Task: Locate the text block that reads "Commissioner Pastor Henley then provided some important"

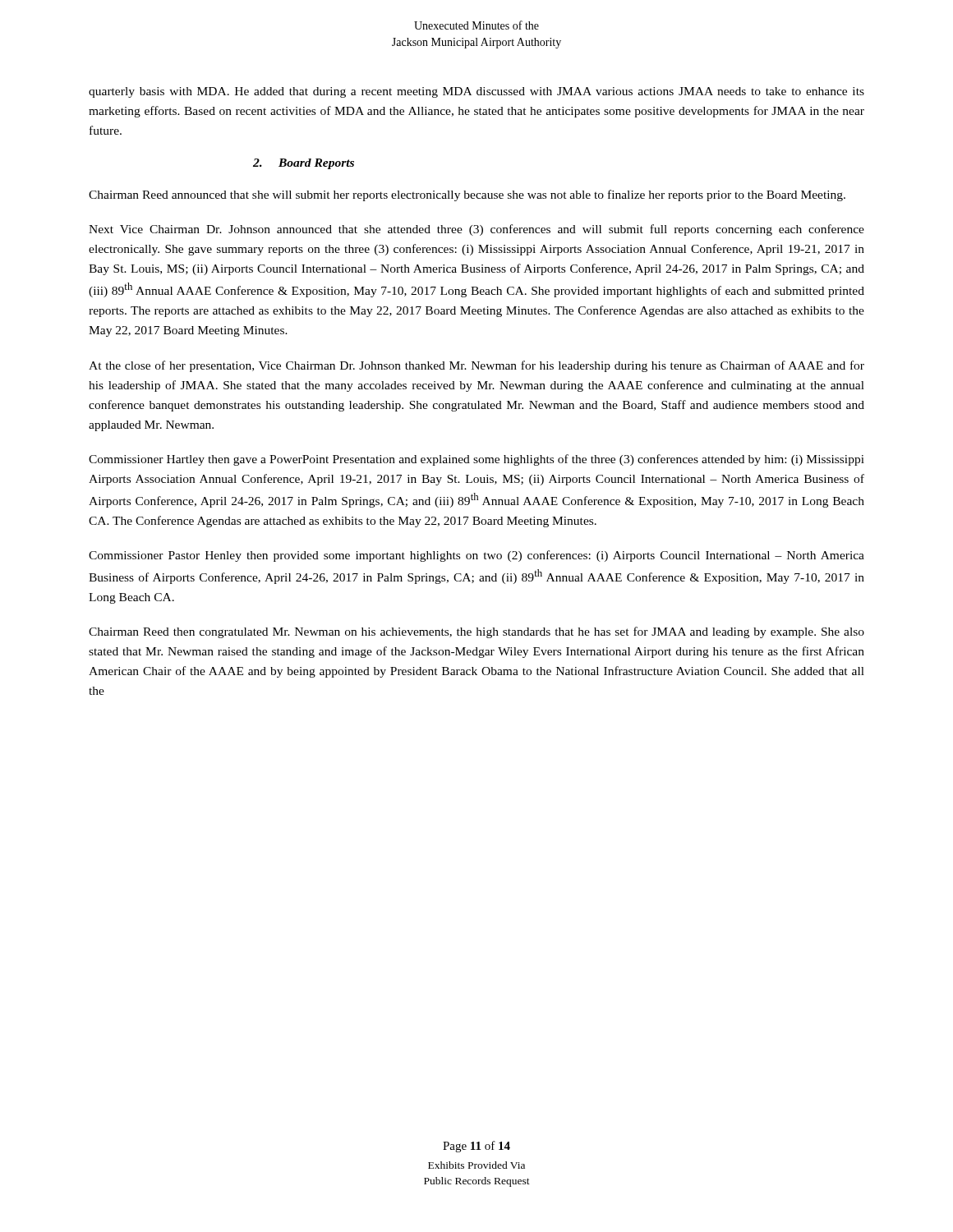Action: tap(476, 576)
